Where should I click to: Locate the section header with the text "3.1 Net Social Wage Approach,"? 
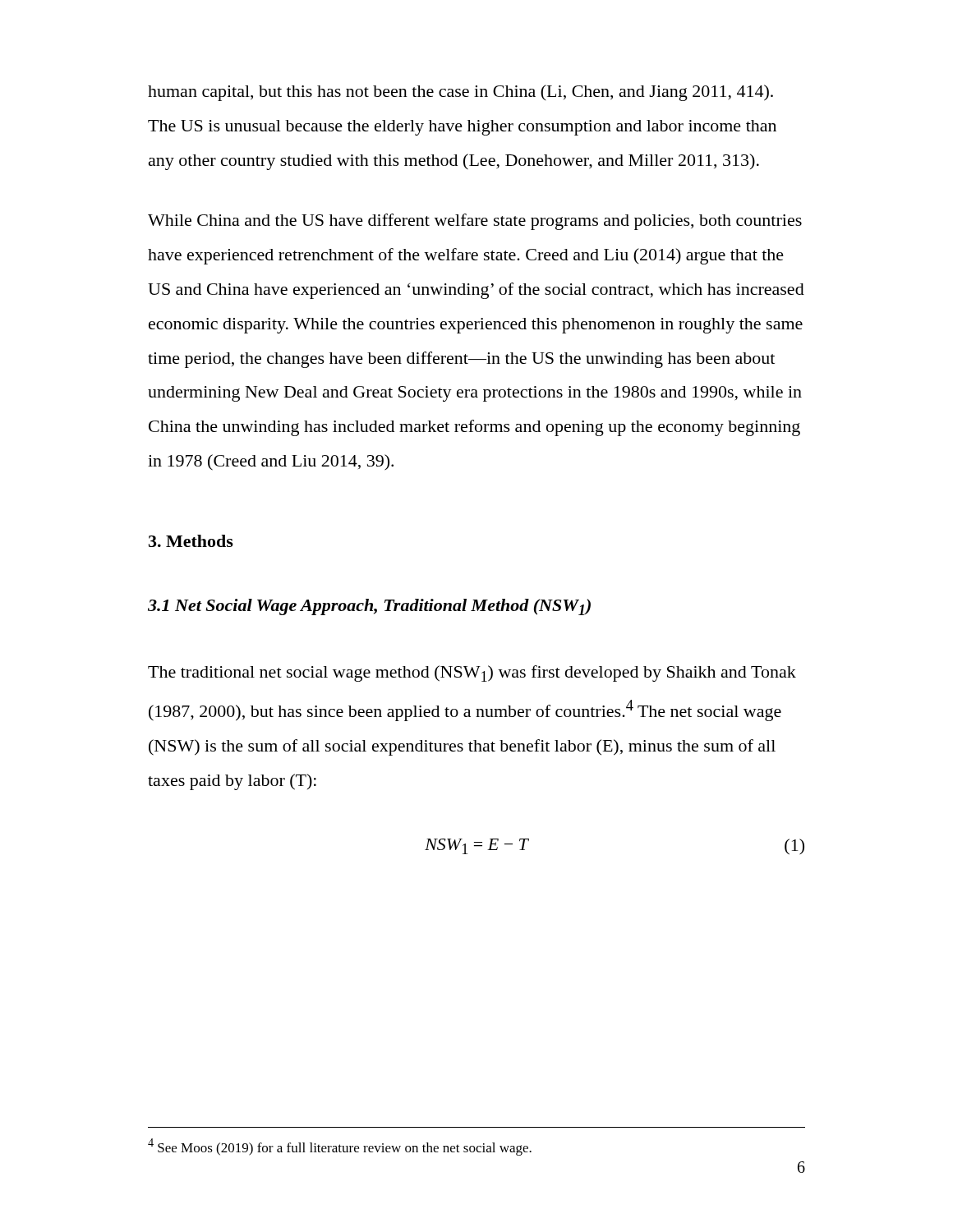pyautogui.click(x=370, y=606)
